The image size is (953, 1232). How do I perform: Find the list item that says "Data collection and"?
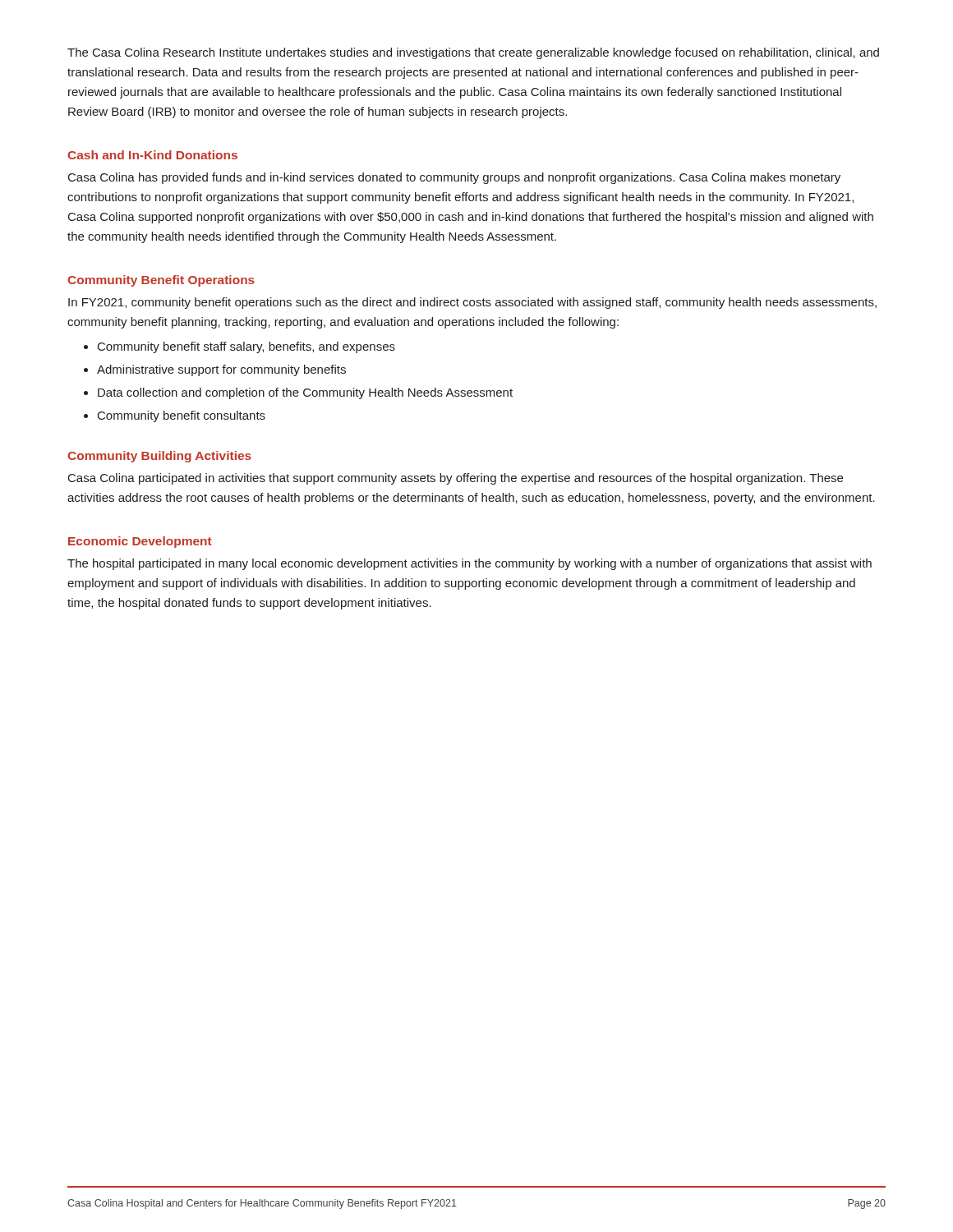(x=305, y=392)
